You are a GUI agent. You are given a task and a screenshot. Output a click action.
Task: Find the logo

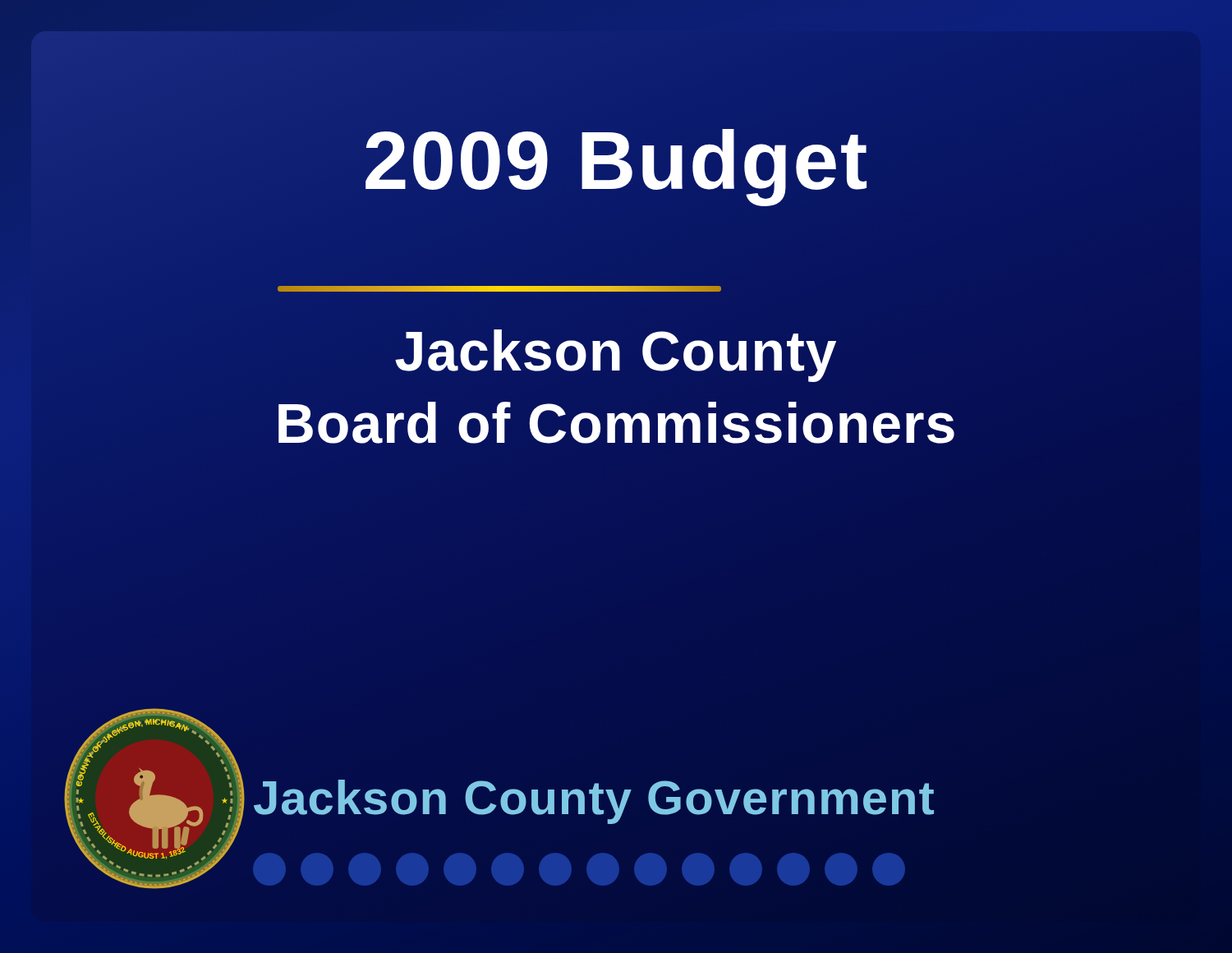[154, 799]
